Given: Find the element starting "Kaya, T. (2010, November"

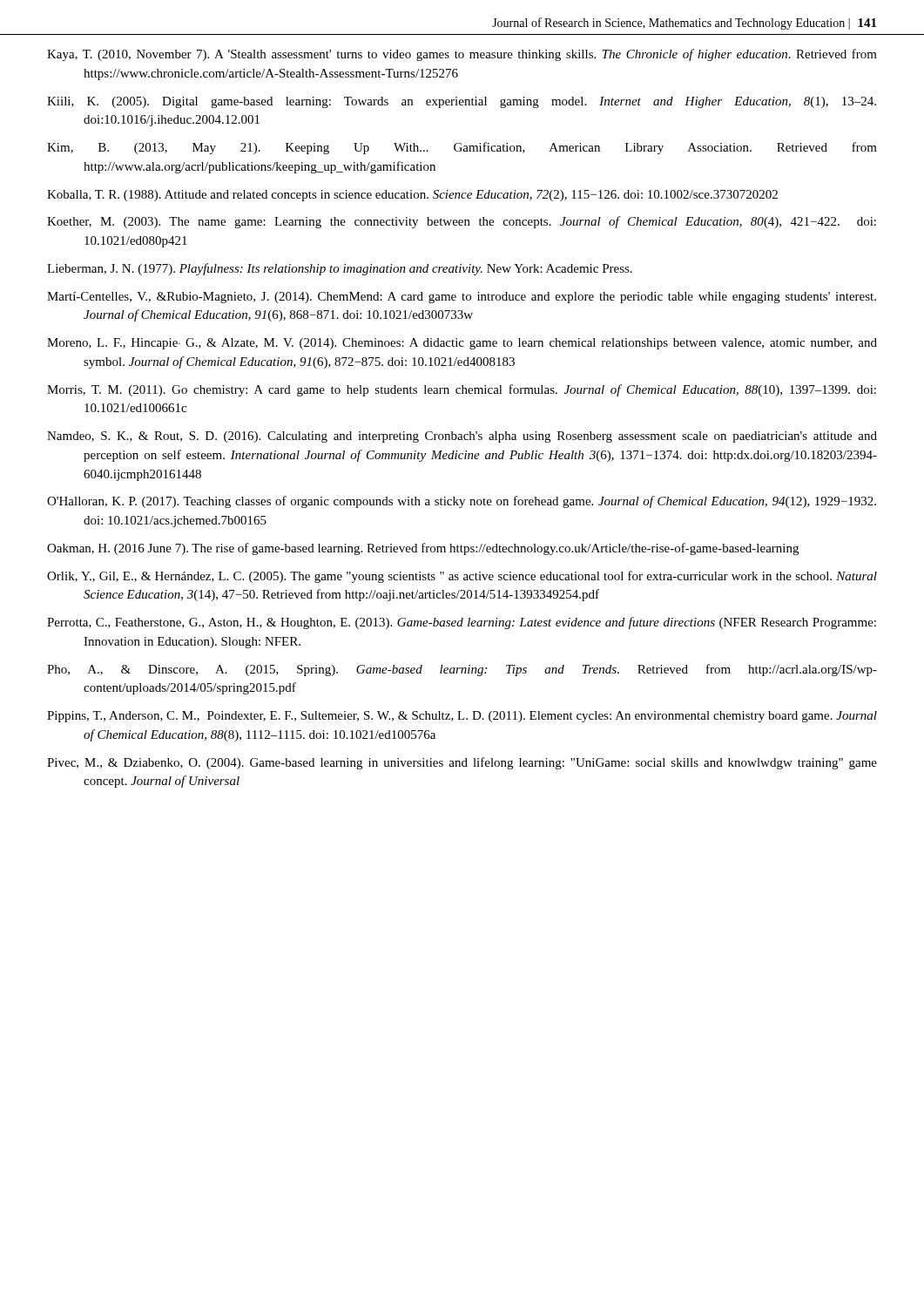Looking at the screenshot, I should click(x=462, y=64).
